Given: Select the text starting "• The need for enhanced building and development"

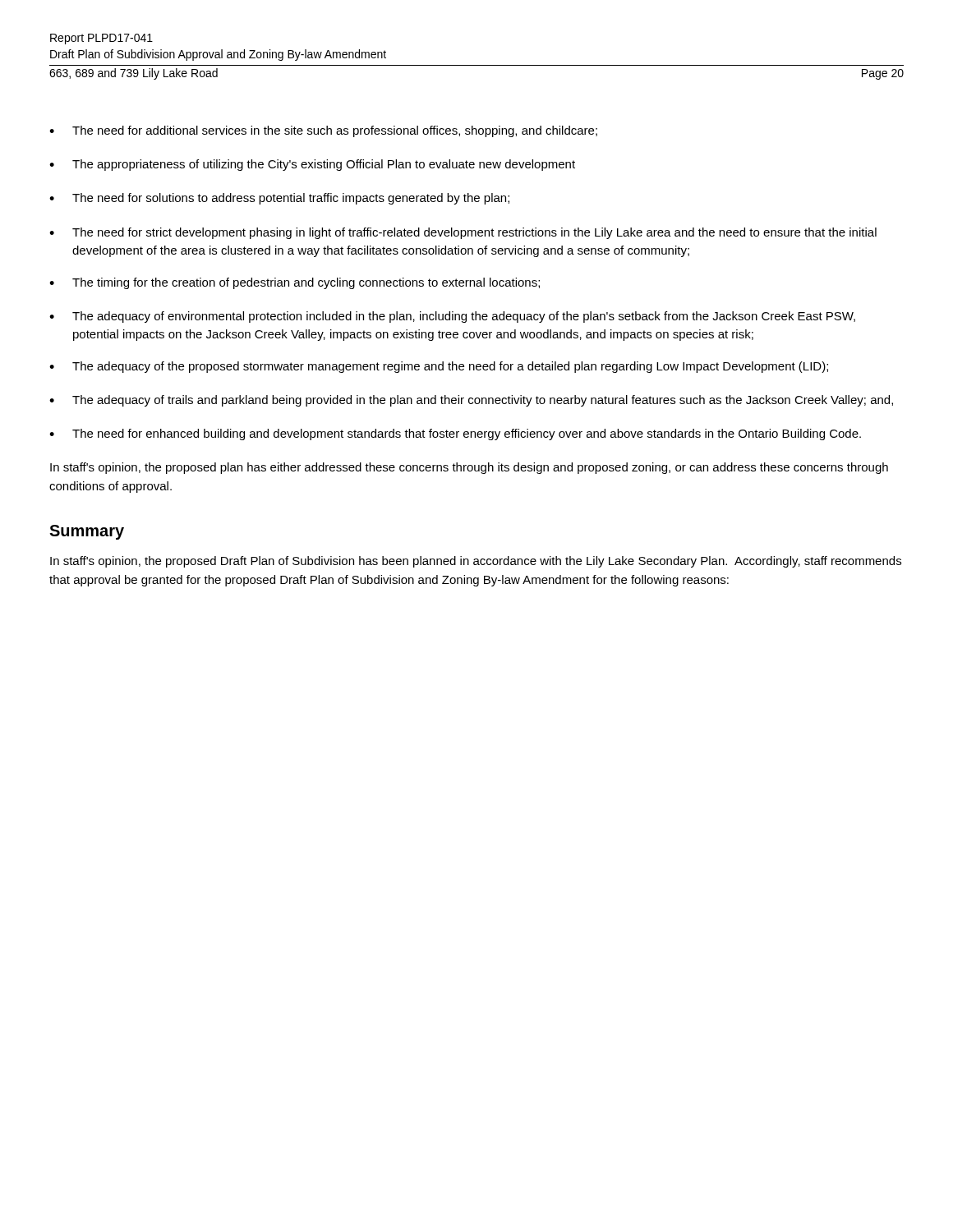Looking at the screenshot, I should tap(476, 435).
